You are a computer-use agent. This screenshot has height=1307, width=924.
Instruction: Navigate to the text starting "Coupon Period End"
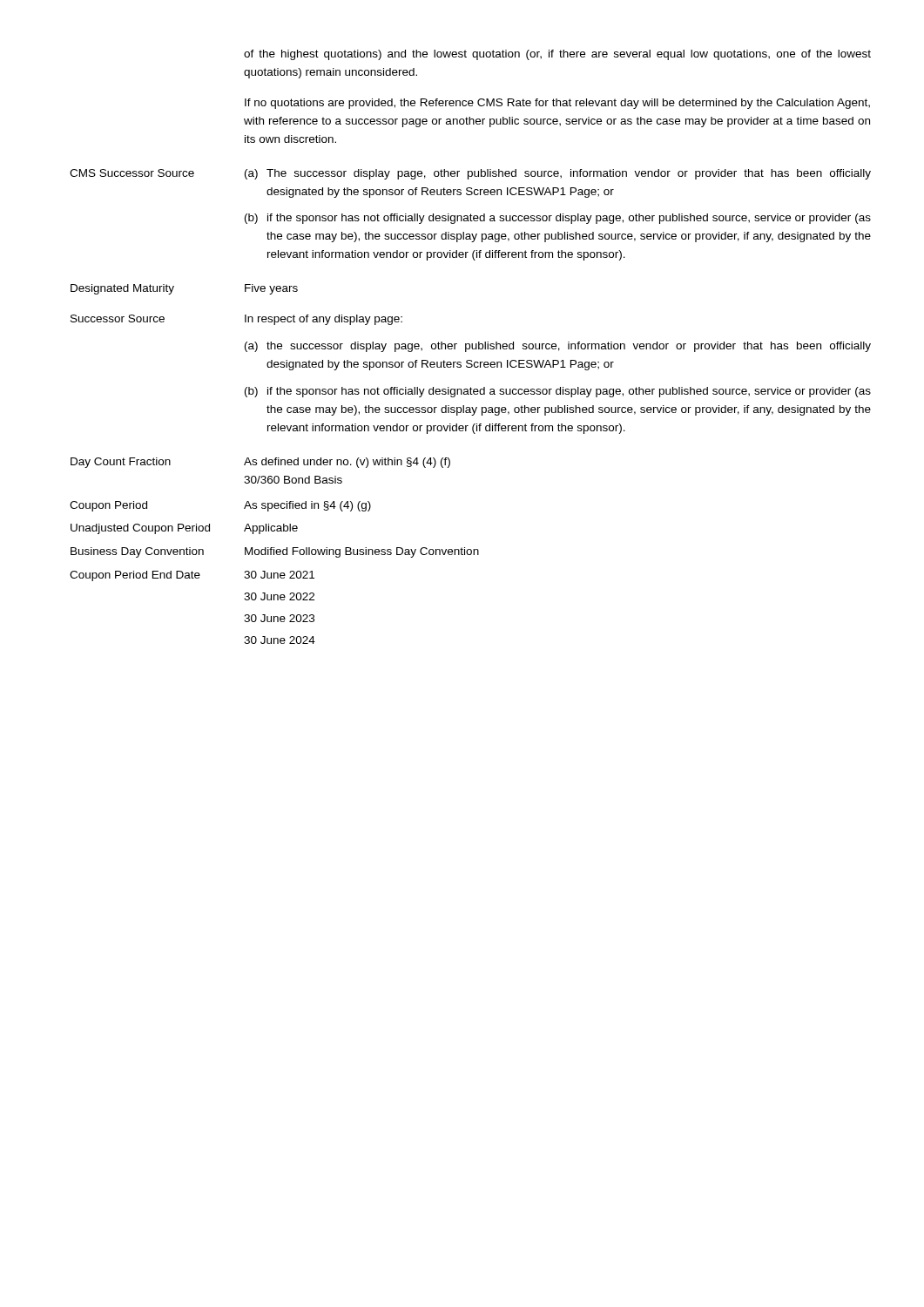[192, 576]
